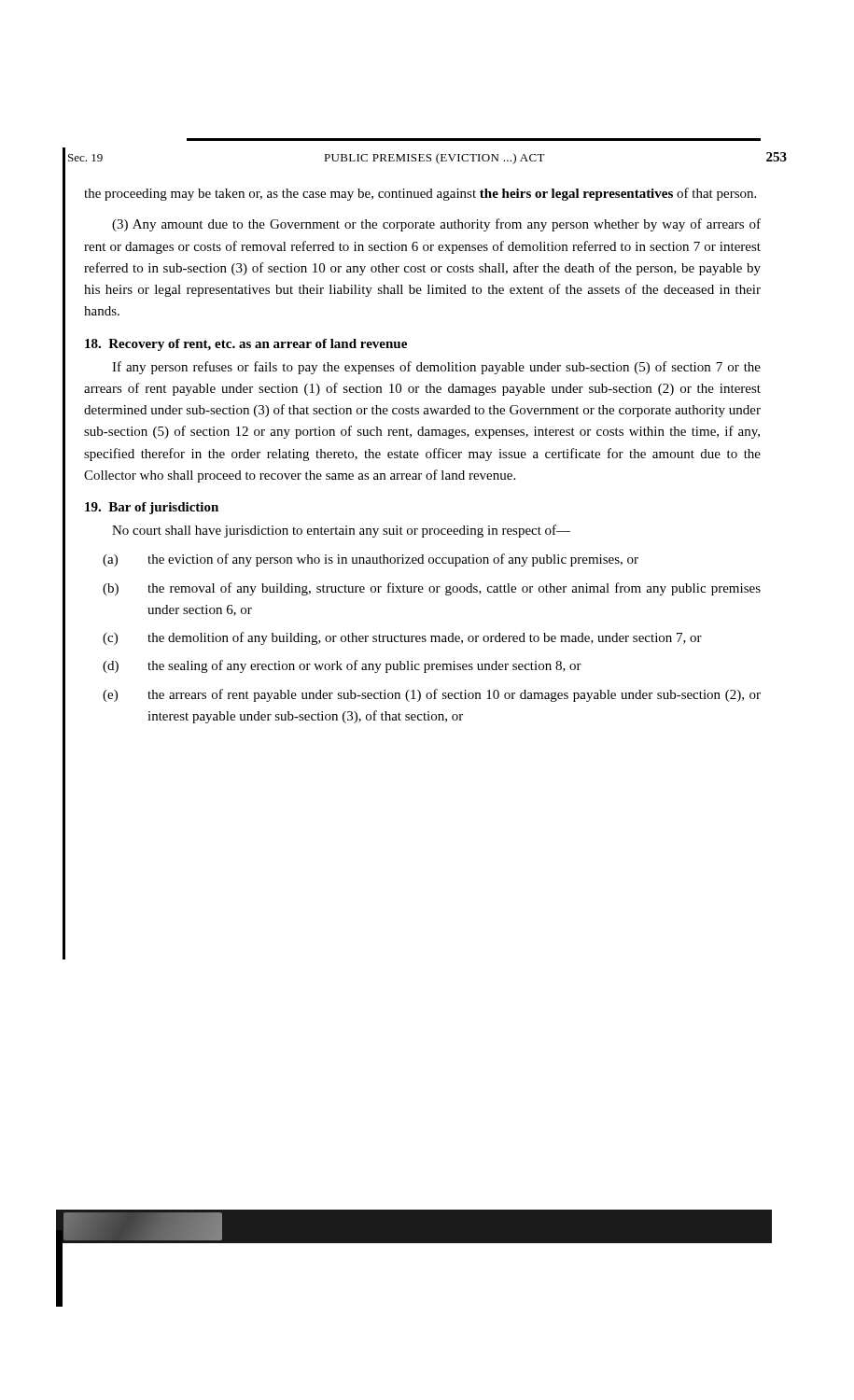854x1400 pixels.
Task: Click the section header that begins "18. Recovery of rent, etc. as"
Action: click(x=246, y=343)
